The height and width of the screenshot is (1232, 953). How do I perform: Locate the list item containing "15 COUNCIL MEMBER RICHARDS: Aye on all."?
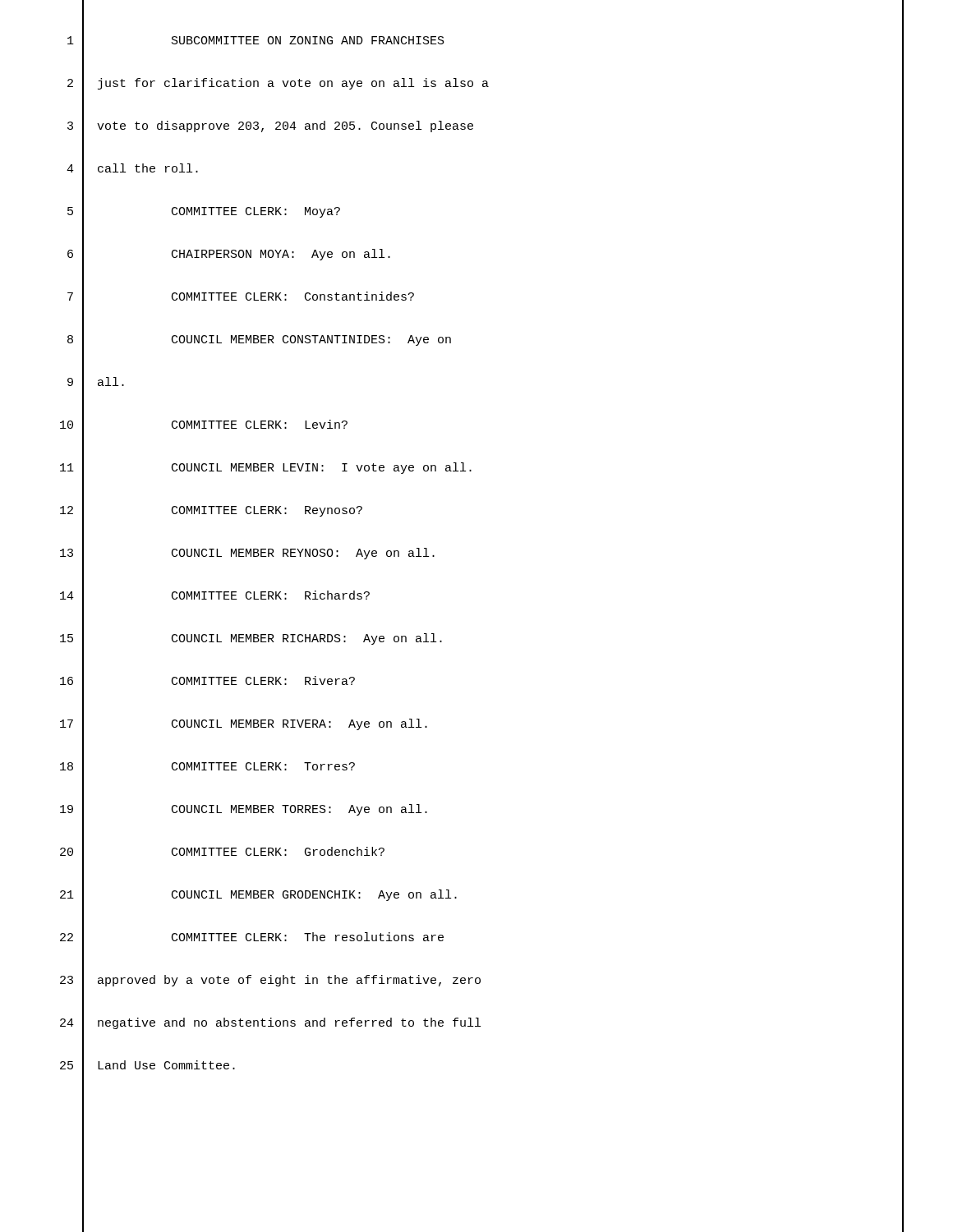(x=69, y=641)
